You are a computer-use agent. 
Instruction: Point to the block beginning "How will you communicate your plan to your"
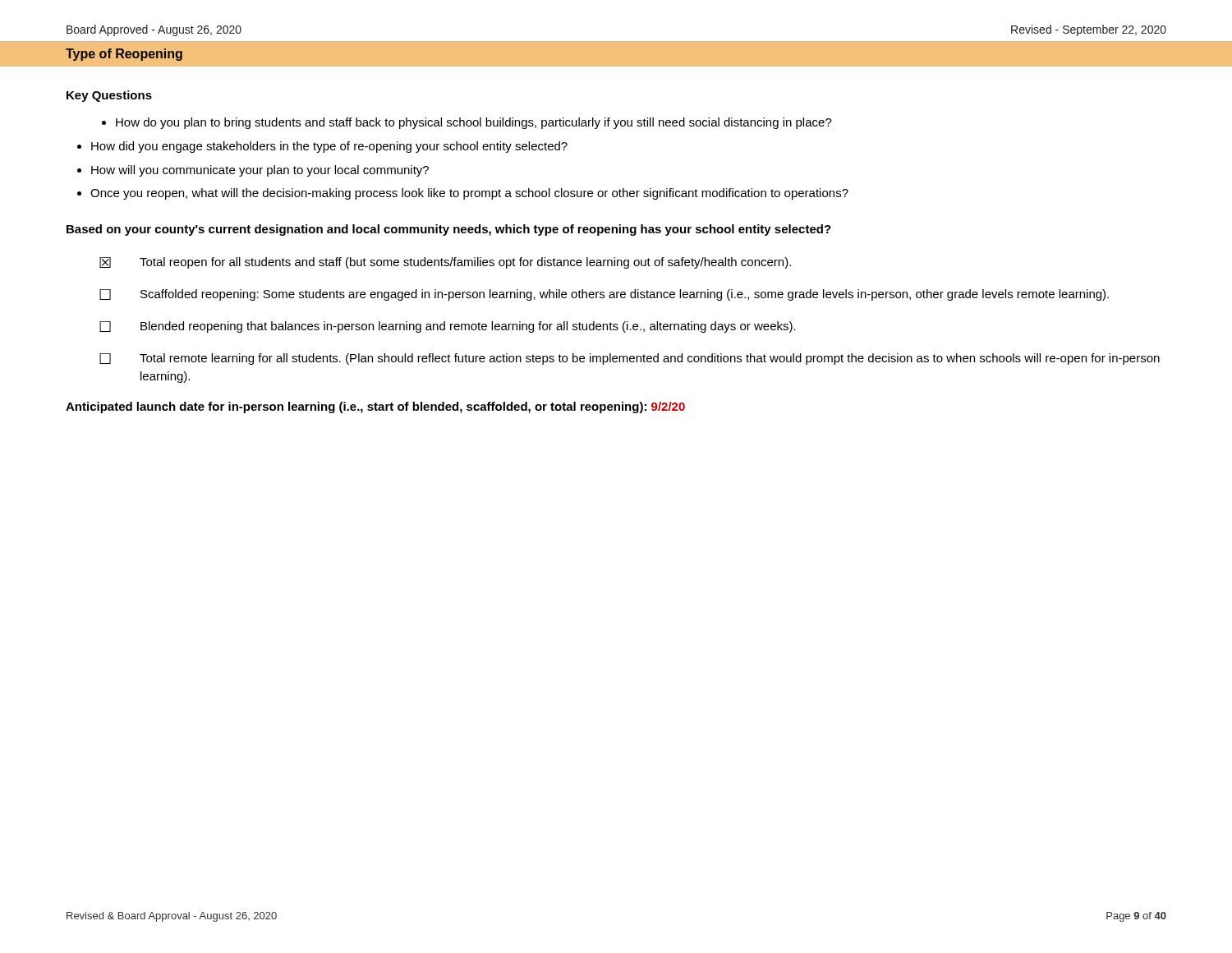pos(260,169)
